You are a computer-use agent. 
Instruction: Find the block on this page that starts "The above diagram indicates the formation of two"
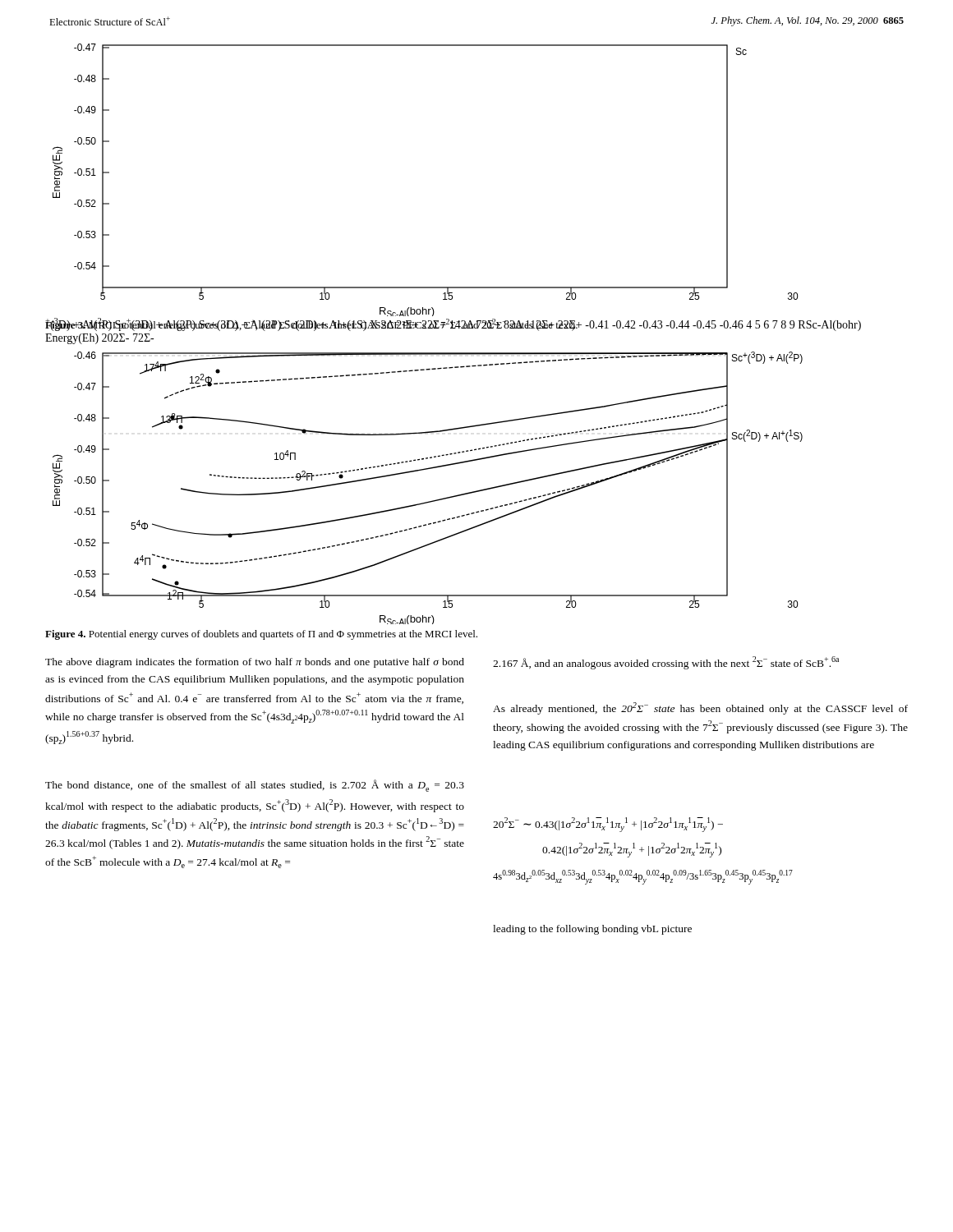pos(255,701)
